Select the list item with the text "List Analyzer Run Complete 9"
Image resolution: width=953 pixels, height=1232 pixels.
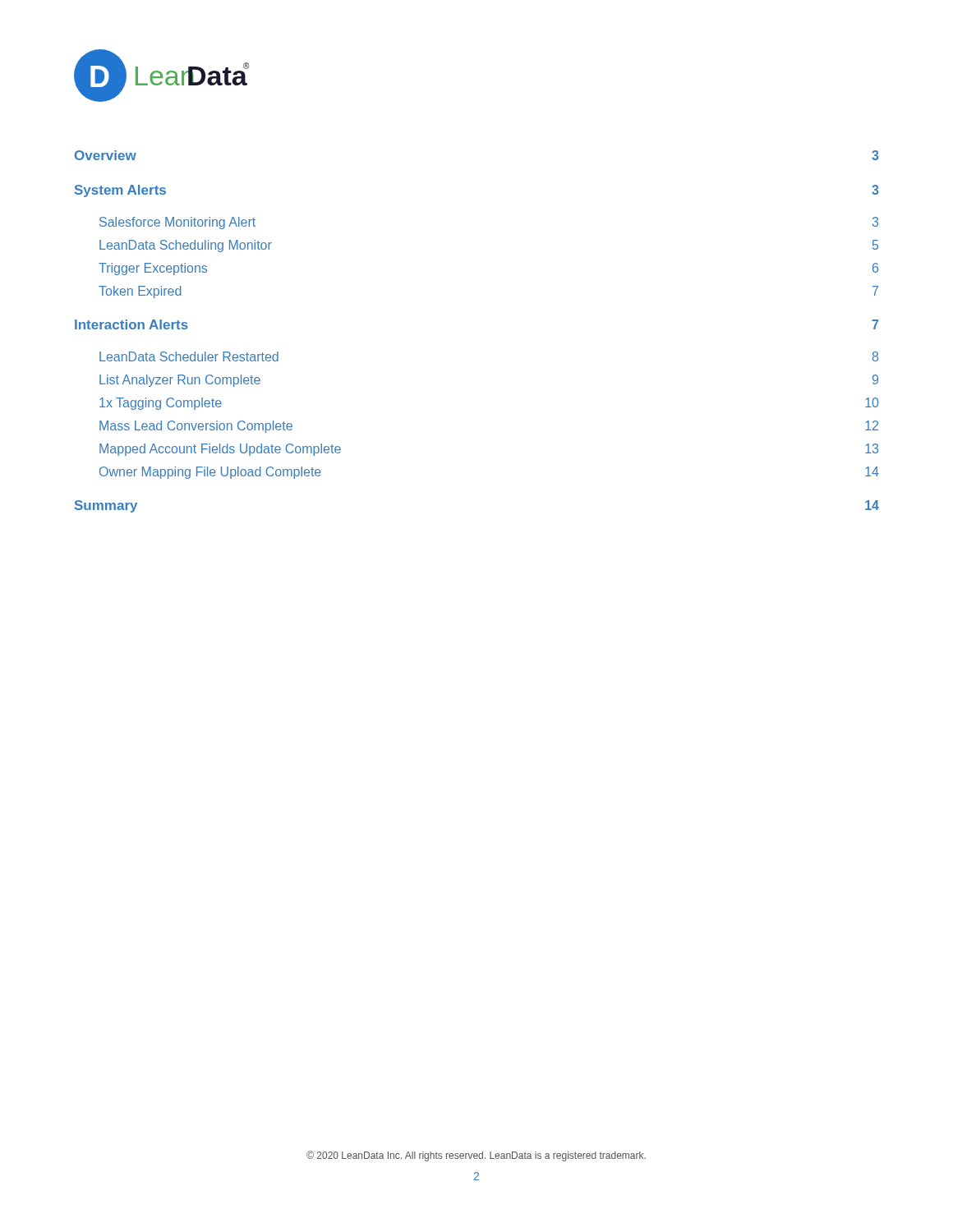click(182, 381)
